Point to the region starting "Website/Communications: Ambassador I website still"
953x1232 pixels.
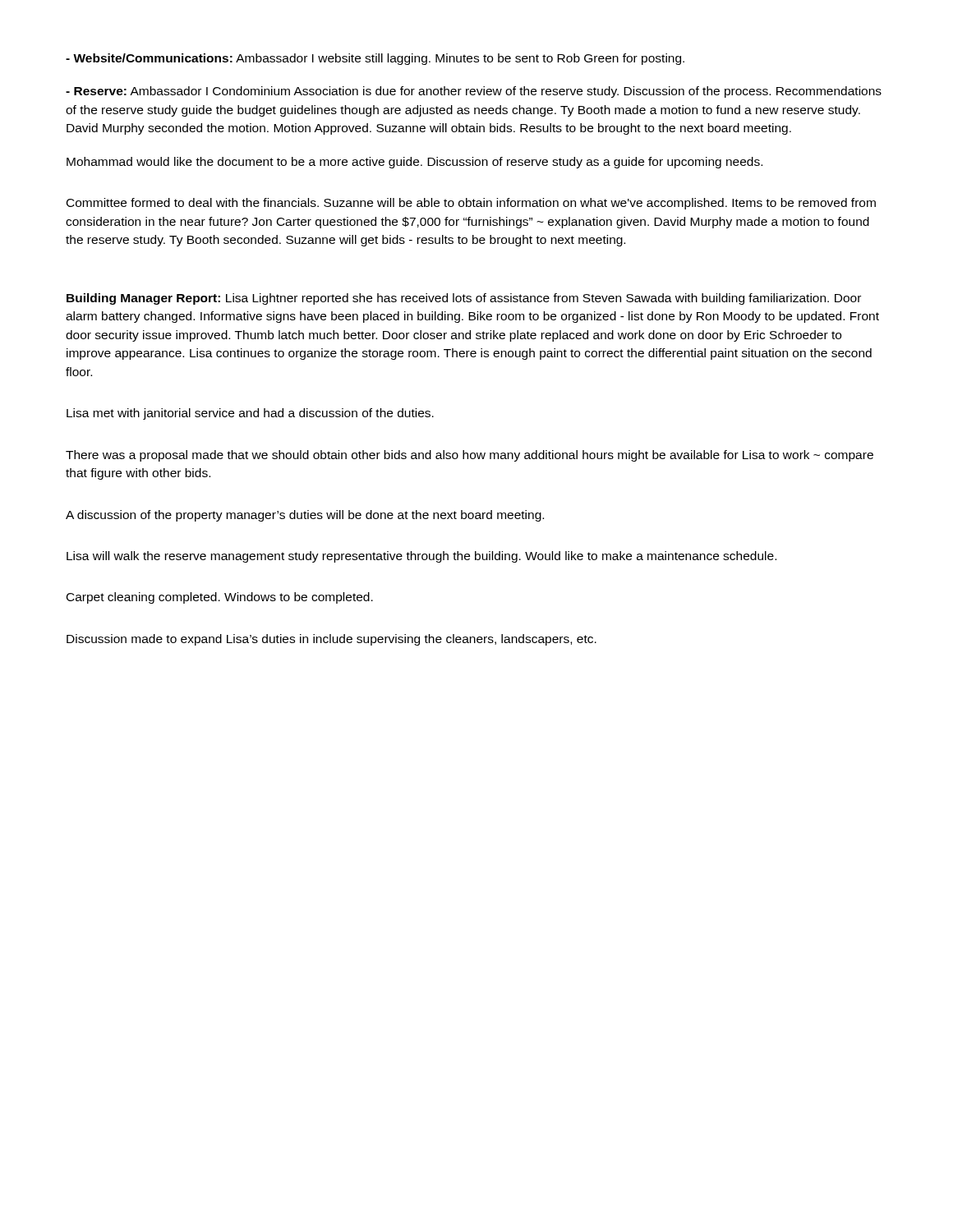pyautogui.click(x=376, y=58)
